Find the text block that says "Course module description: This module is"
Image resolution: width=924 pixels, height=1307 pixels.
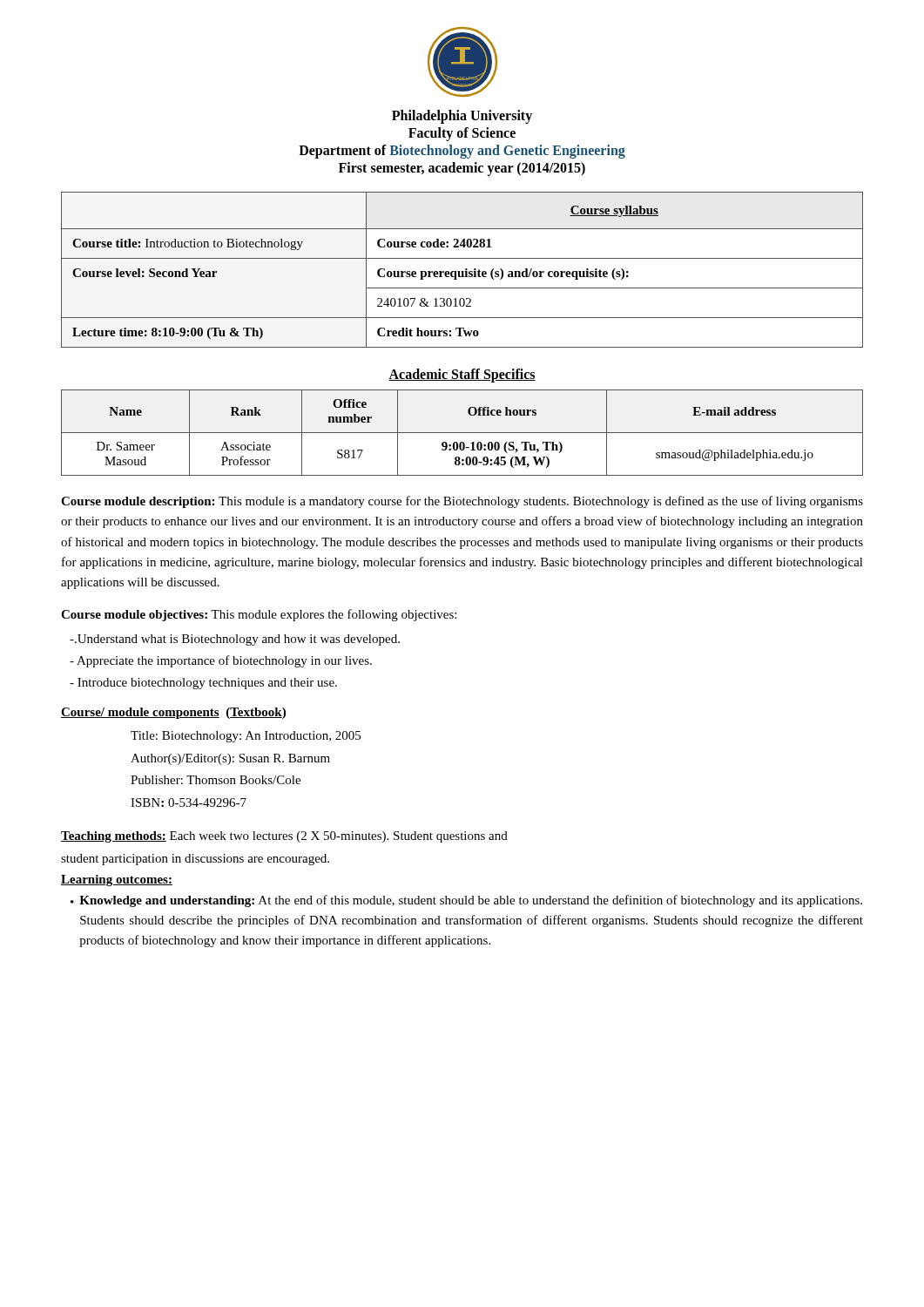pos(462,542)
